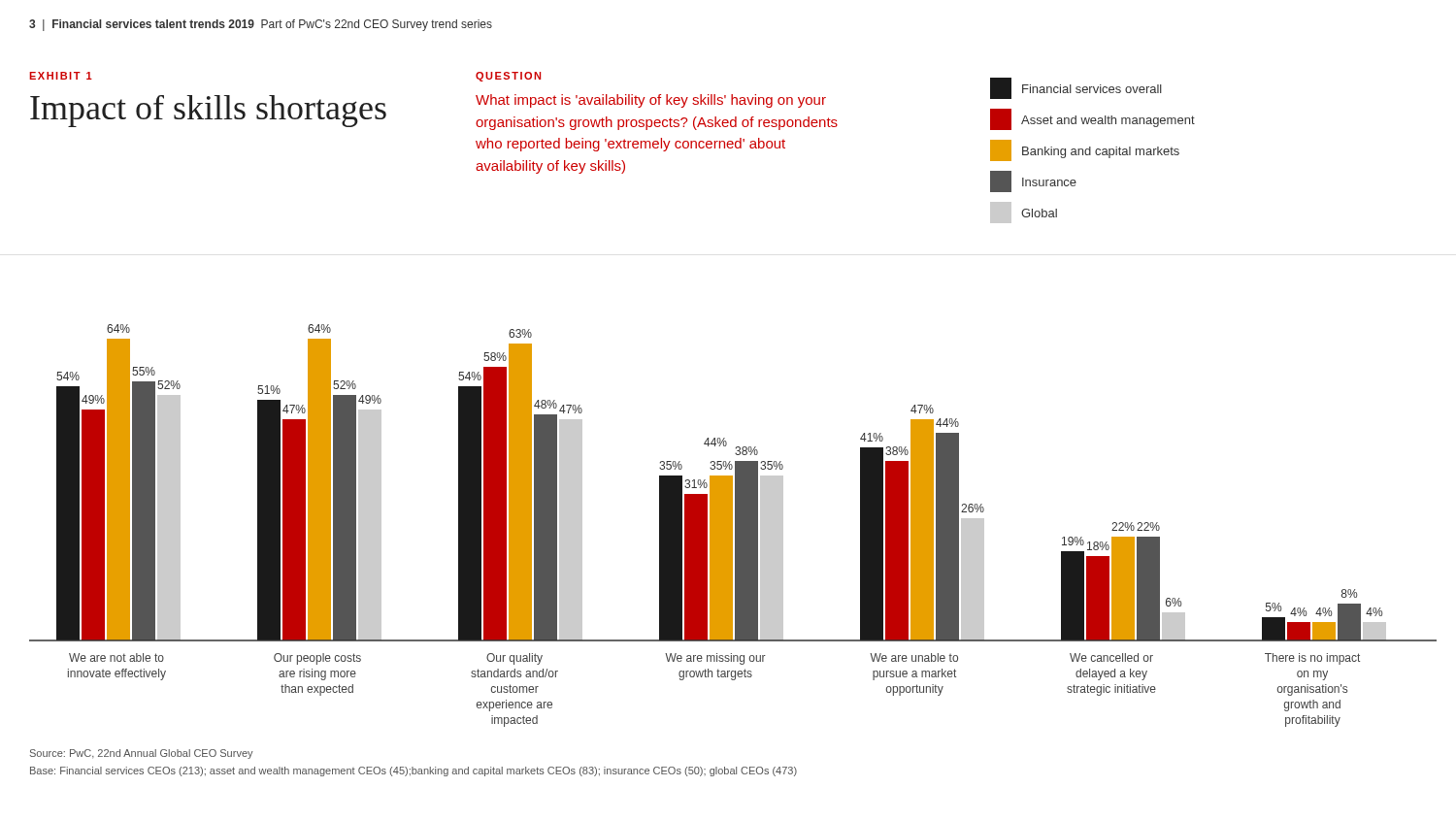Screen dimensions: 820x1456
Task: Select the text starting "What impact is 'availability of"
Action: click(657, 132)
